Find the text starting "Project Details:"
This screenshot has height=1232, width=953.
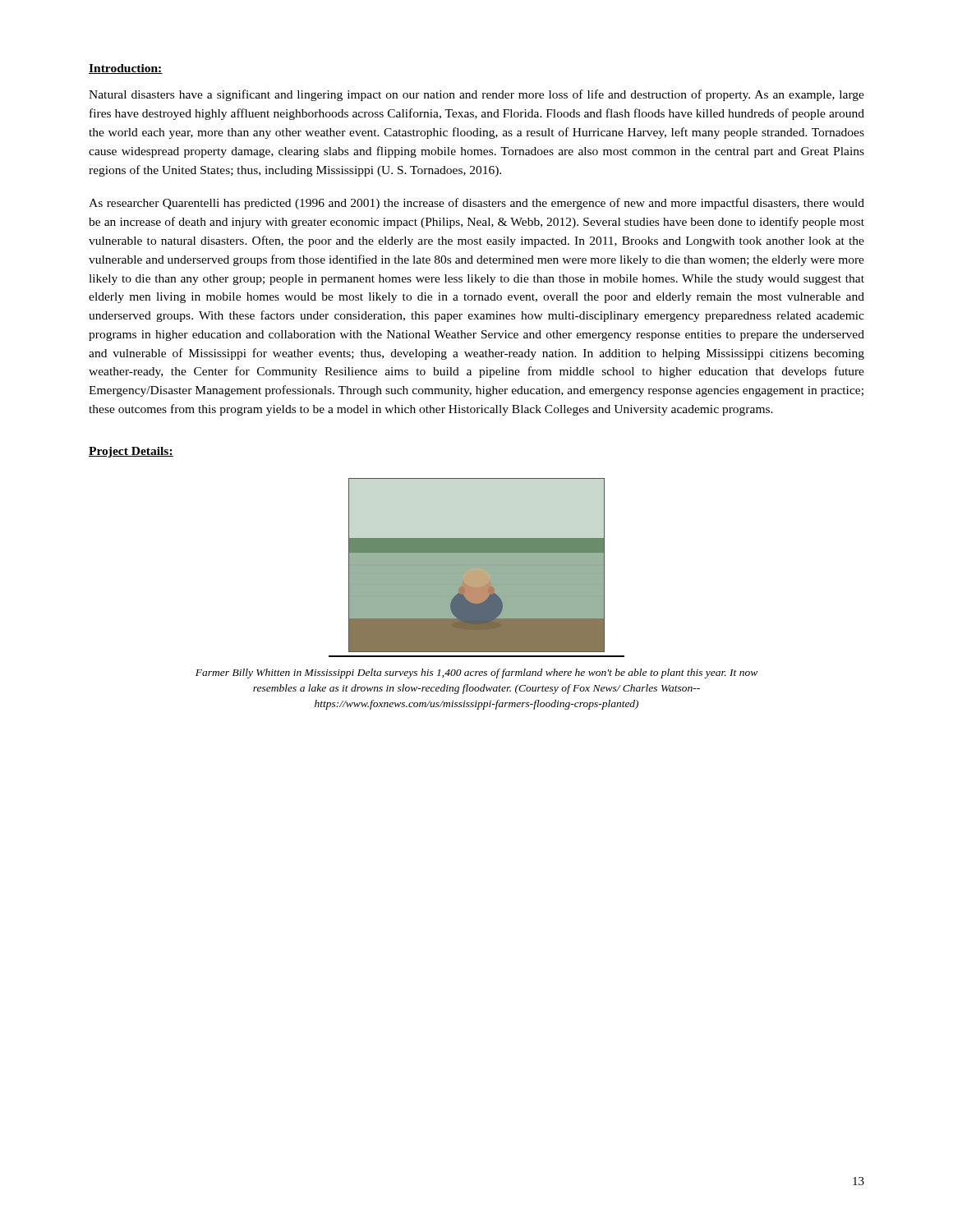pos(131,450)
